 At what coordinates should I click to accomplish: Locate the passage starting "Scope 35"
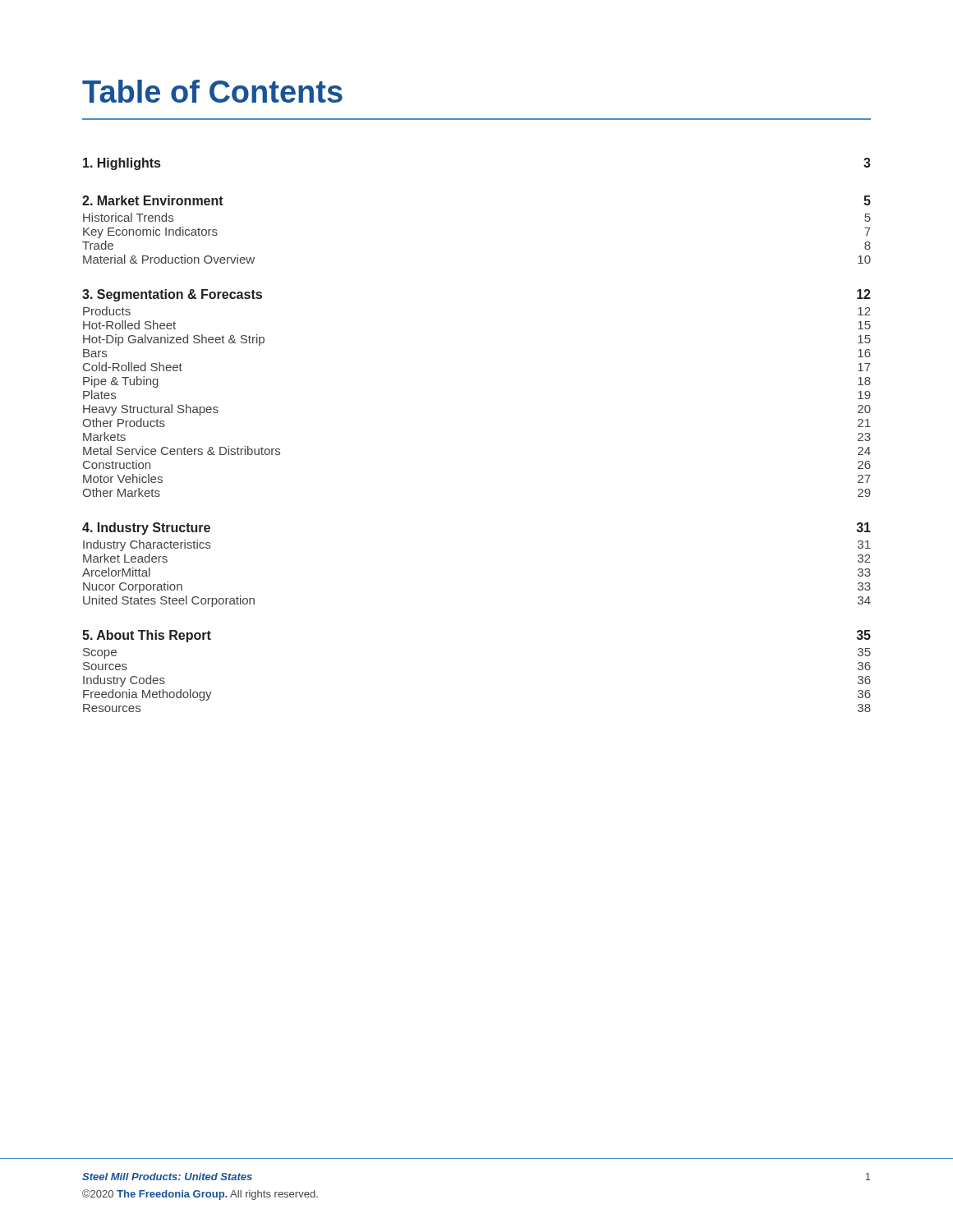pos(98,653)
